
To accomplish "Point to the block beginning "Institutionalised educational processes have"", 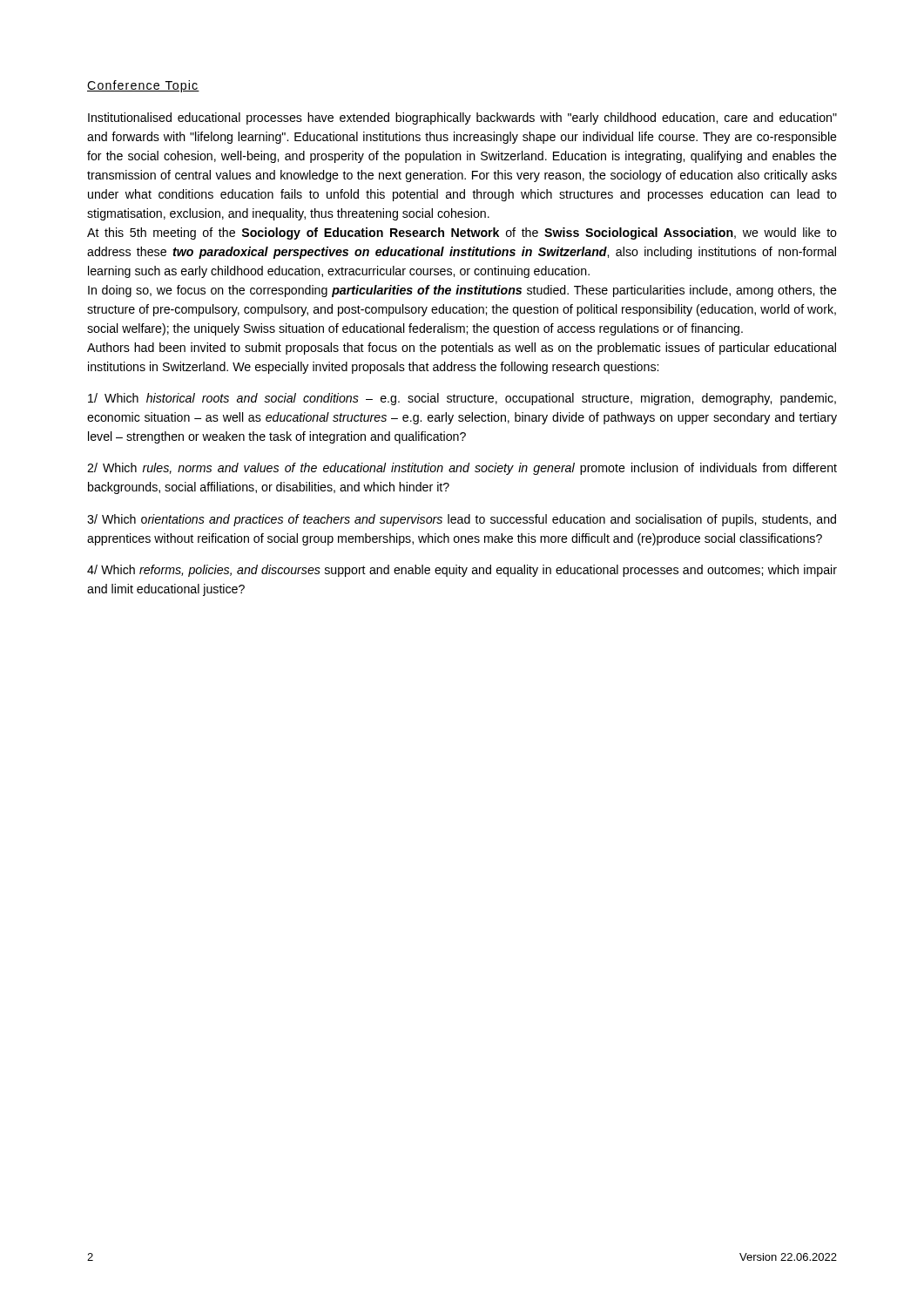I will tap(462, 166).
